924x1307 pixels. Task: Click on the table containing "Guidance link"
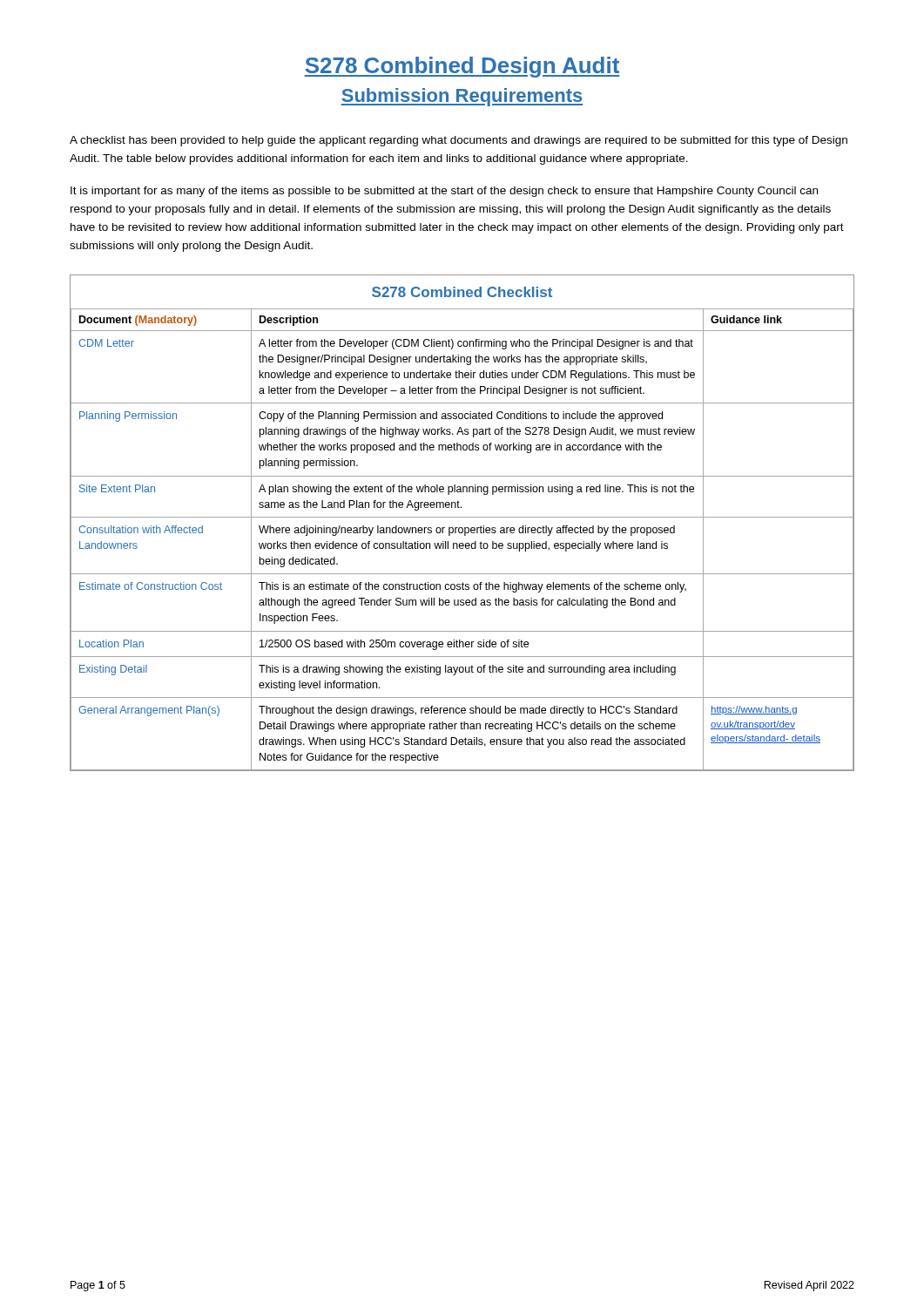(x=462, y=523)
